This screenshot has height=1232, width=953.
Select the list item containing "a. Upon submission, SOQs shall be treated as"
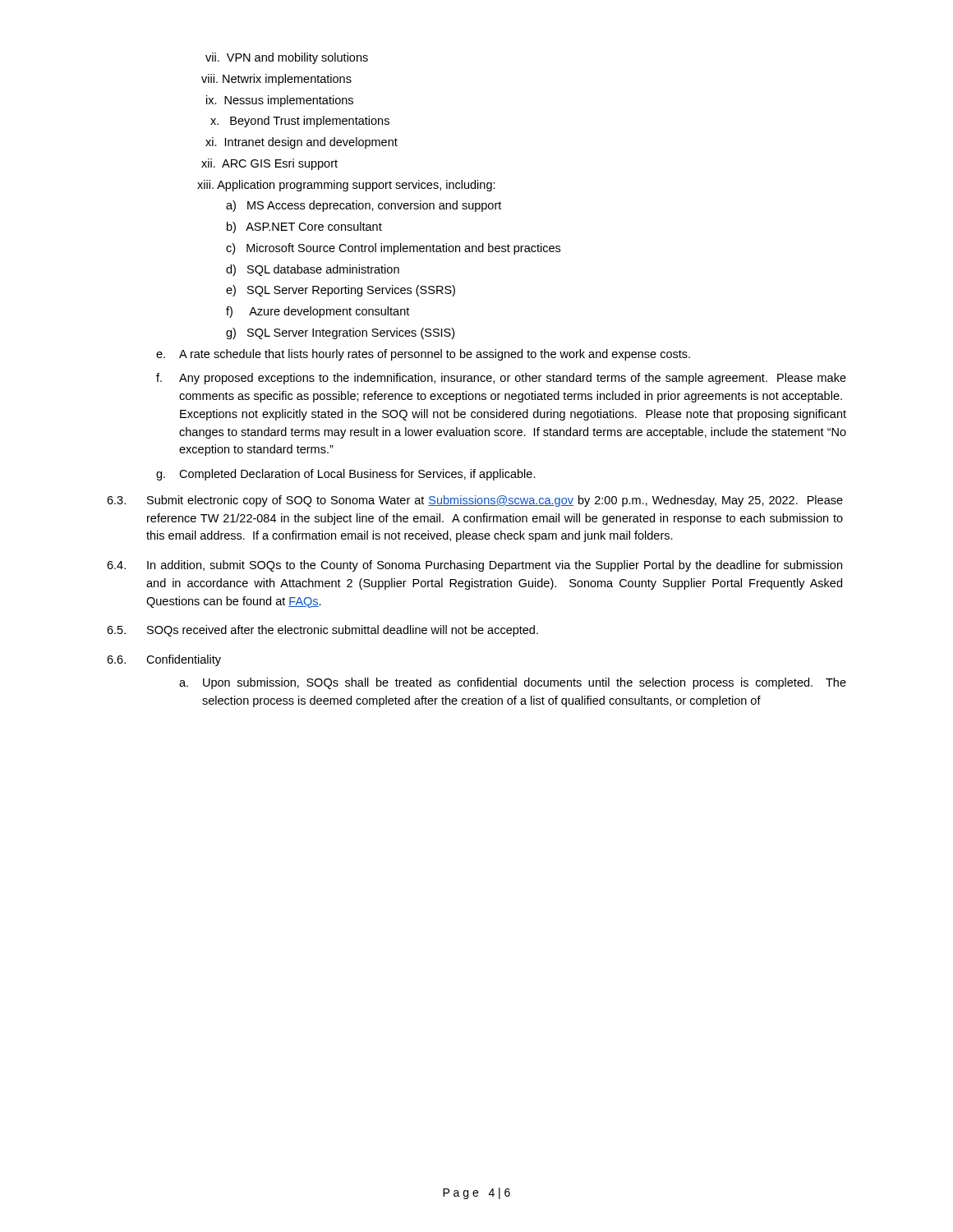coord(513,692)
